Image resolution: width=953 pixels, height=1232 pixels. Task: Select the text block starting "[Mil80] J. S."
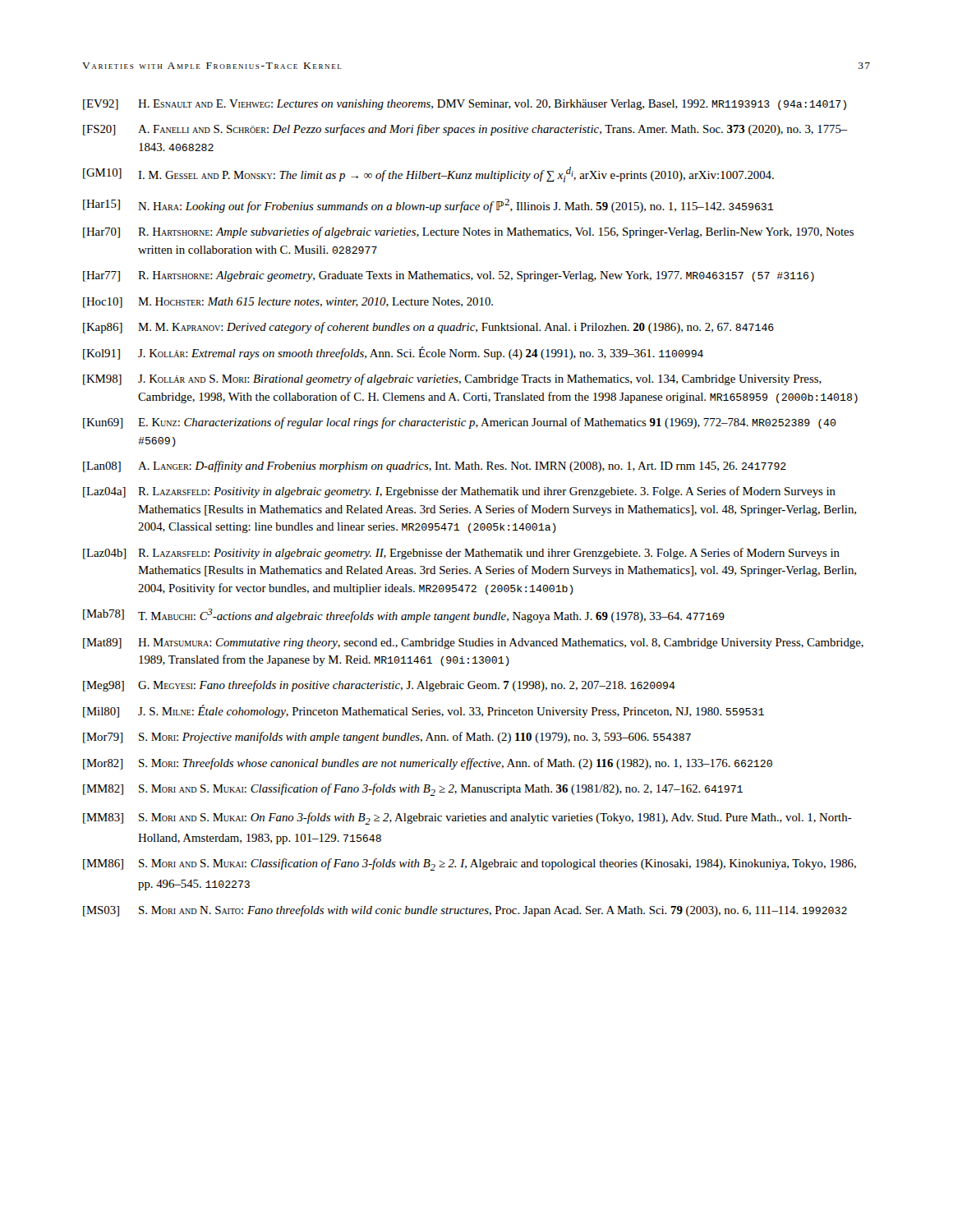[476, 712]
